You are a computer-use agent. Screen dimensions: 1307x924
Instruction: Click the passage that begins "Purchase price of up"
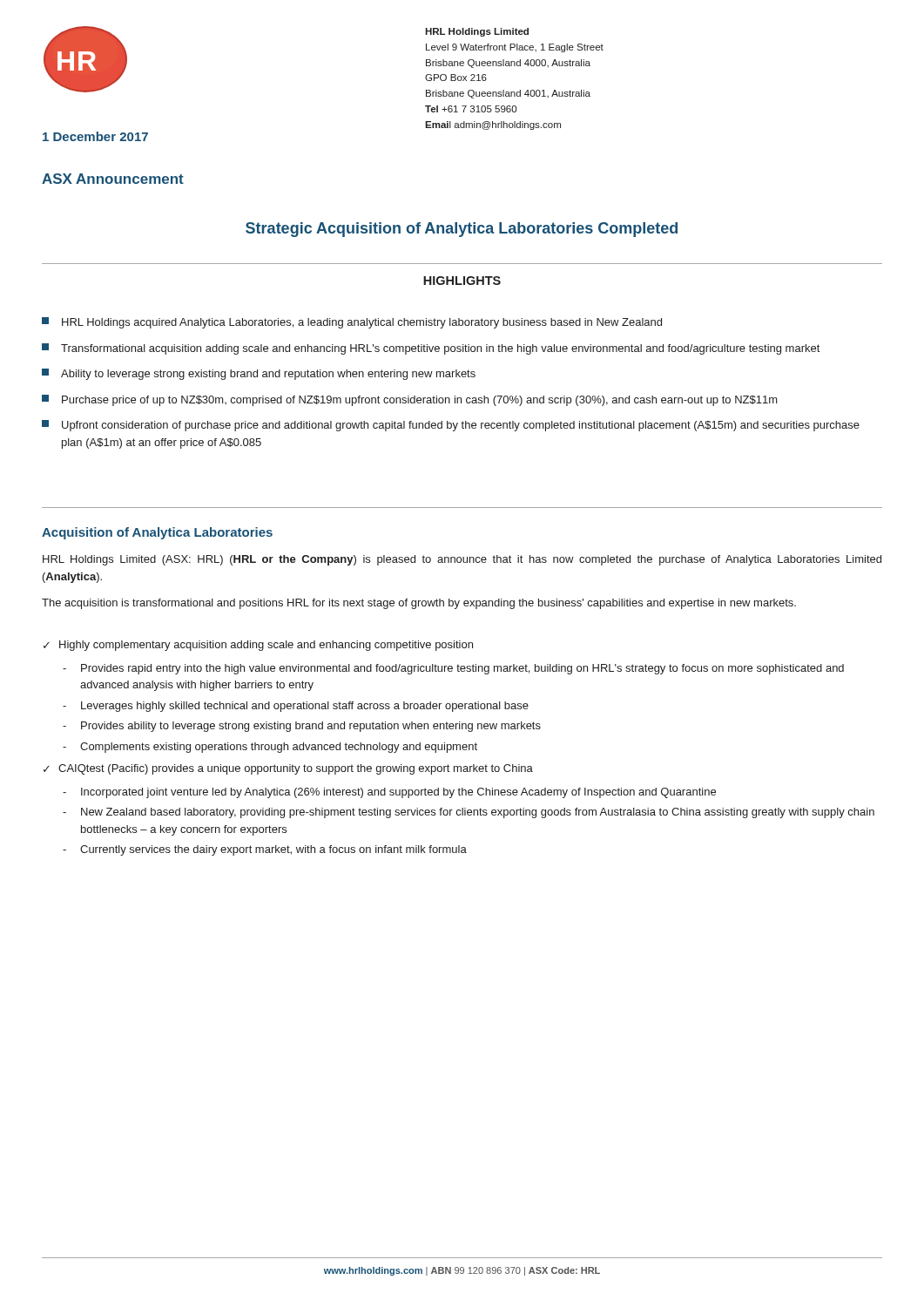pyautogui.click(x=410, y=399)
